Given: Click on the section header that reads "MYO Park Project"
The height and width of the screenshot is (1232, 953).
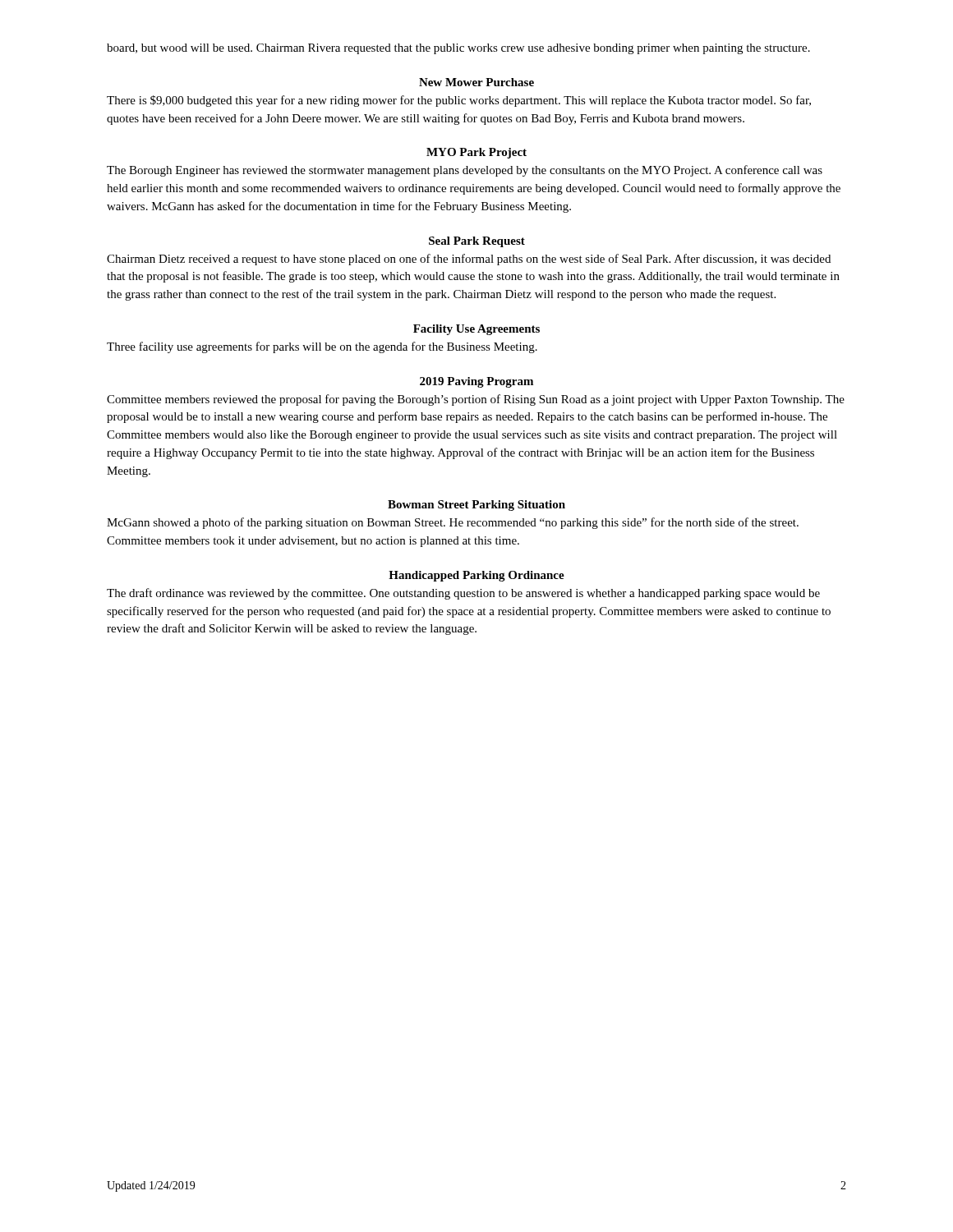Looking at the screenshot, I should pos(476,152).
